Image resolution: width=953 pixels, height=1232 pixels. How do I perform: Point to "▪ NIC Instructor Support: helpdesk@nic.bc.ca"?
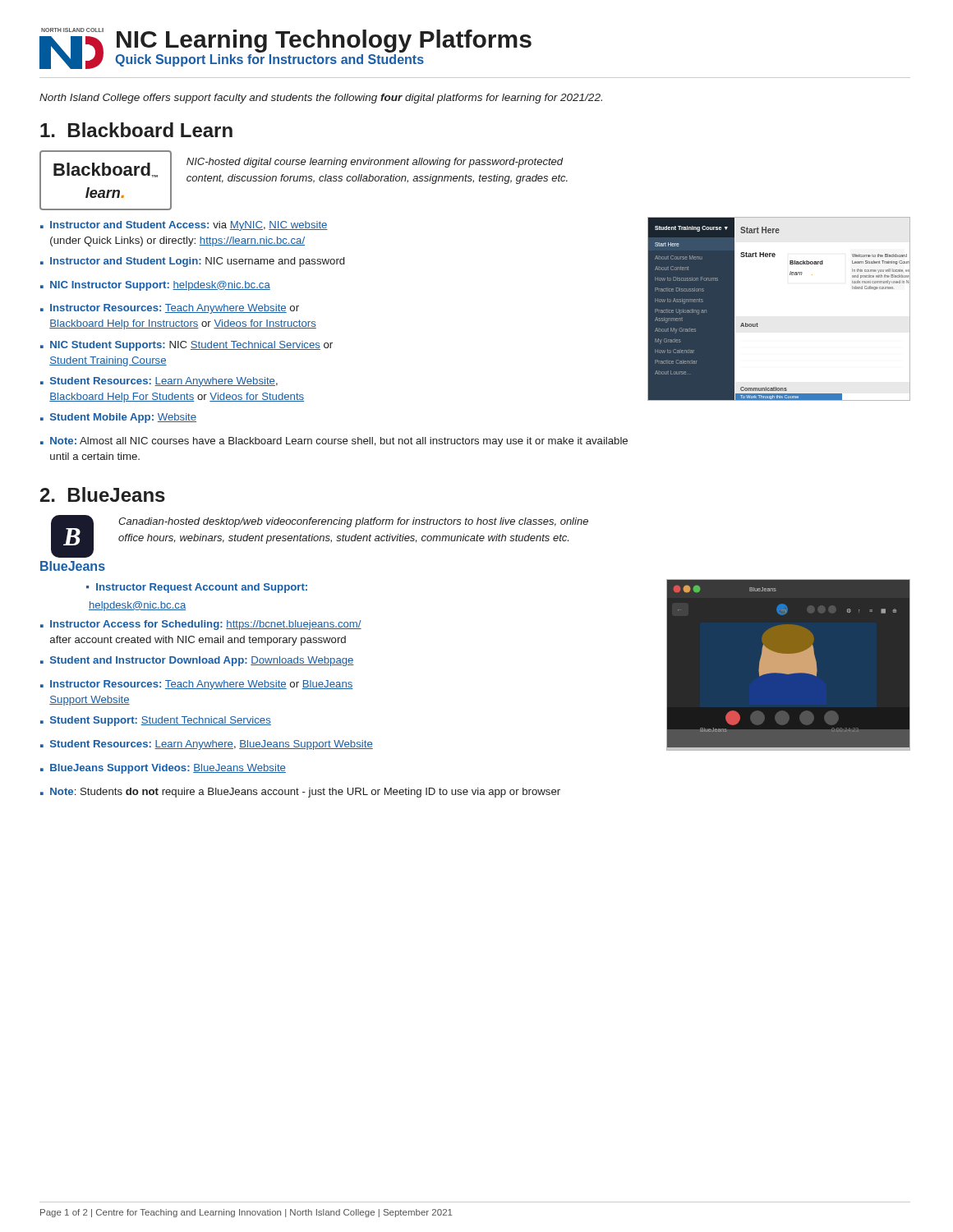(155, 286)
